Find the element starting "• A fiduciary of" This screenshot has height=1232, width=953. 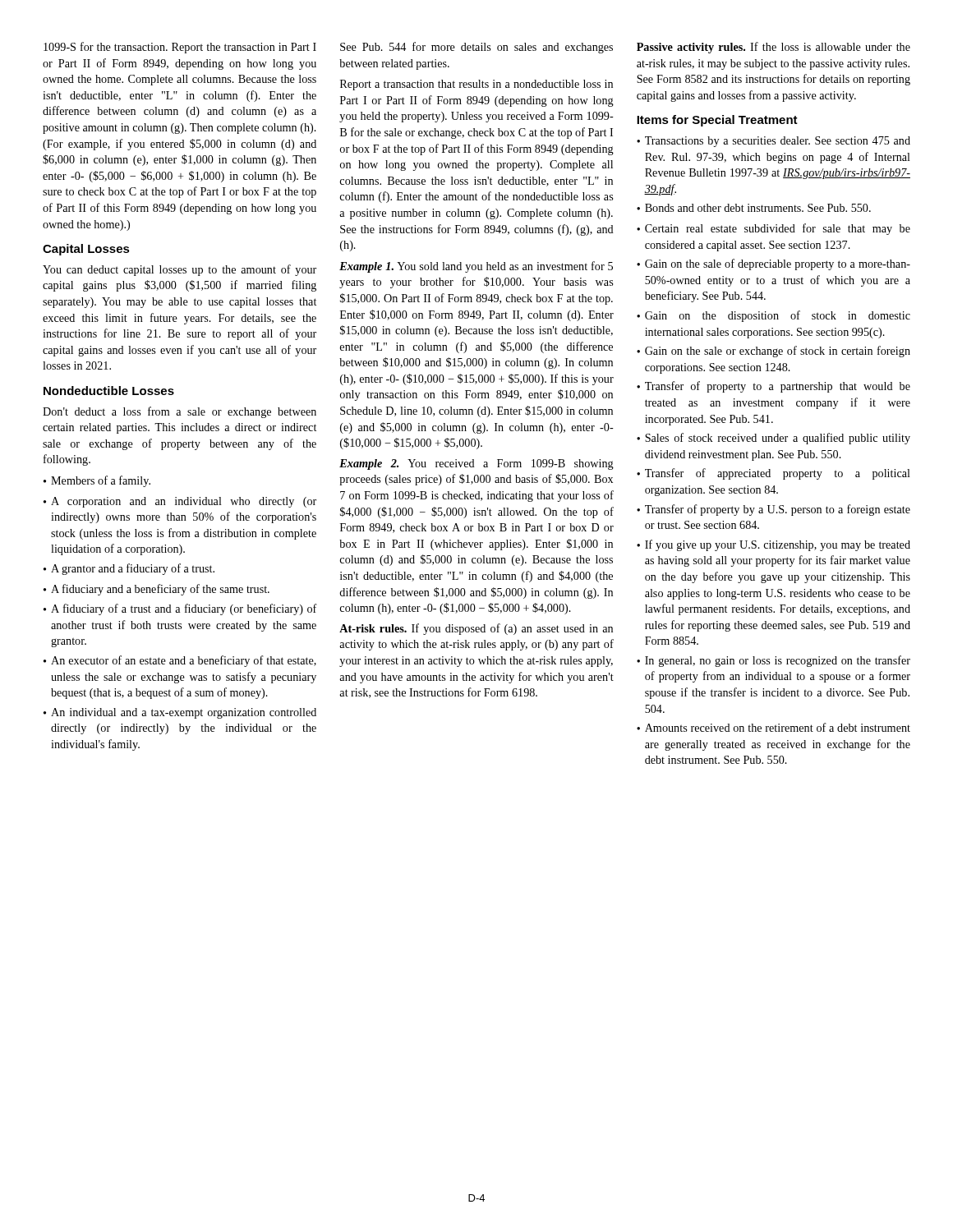tap(180, 625)
